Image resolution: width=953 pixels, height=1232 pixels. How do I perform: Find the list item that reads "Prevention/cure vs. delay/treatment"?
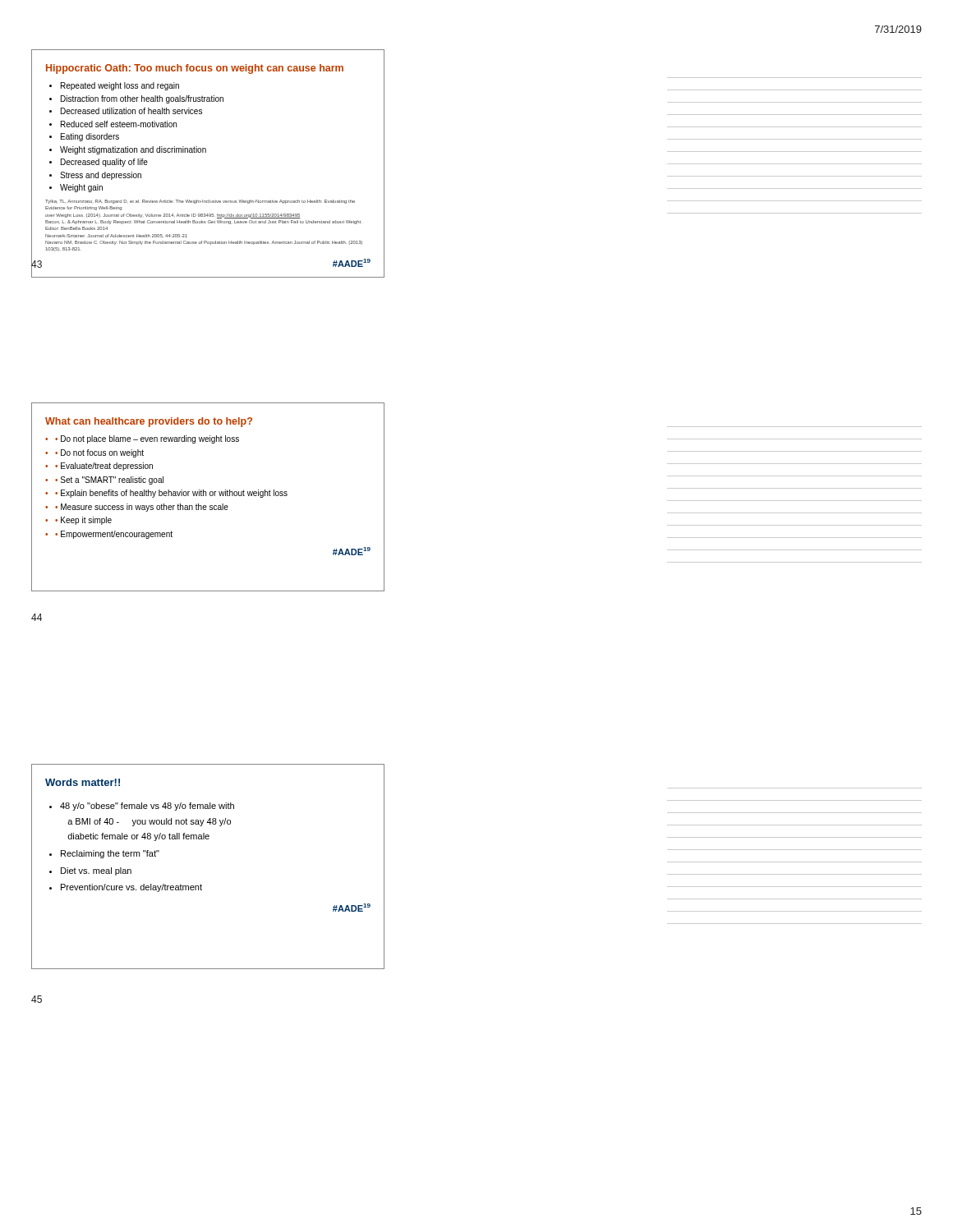131,887
